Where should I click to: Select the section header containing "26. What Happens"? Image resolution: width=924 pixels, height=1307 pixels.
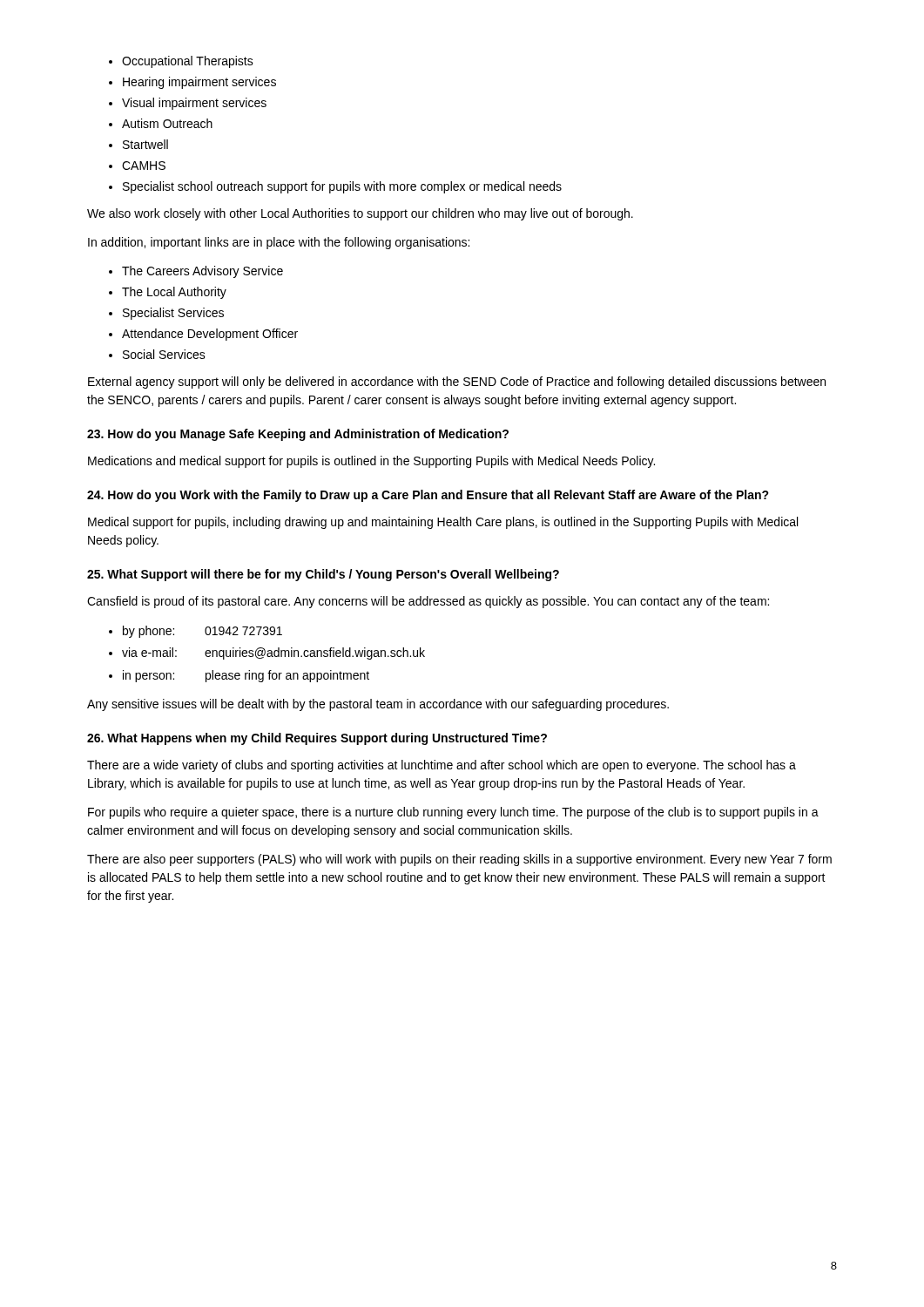[317, 738]
